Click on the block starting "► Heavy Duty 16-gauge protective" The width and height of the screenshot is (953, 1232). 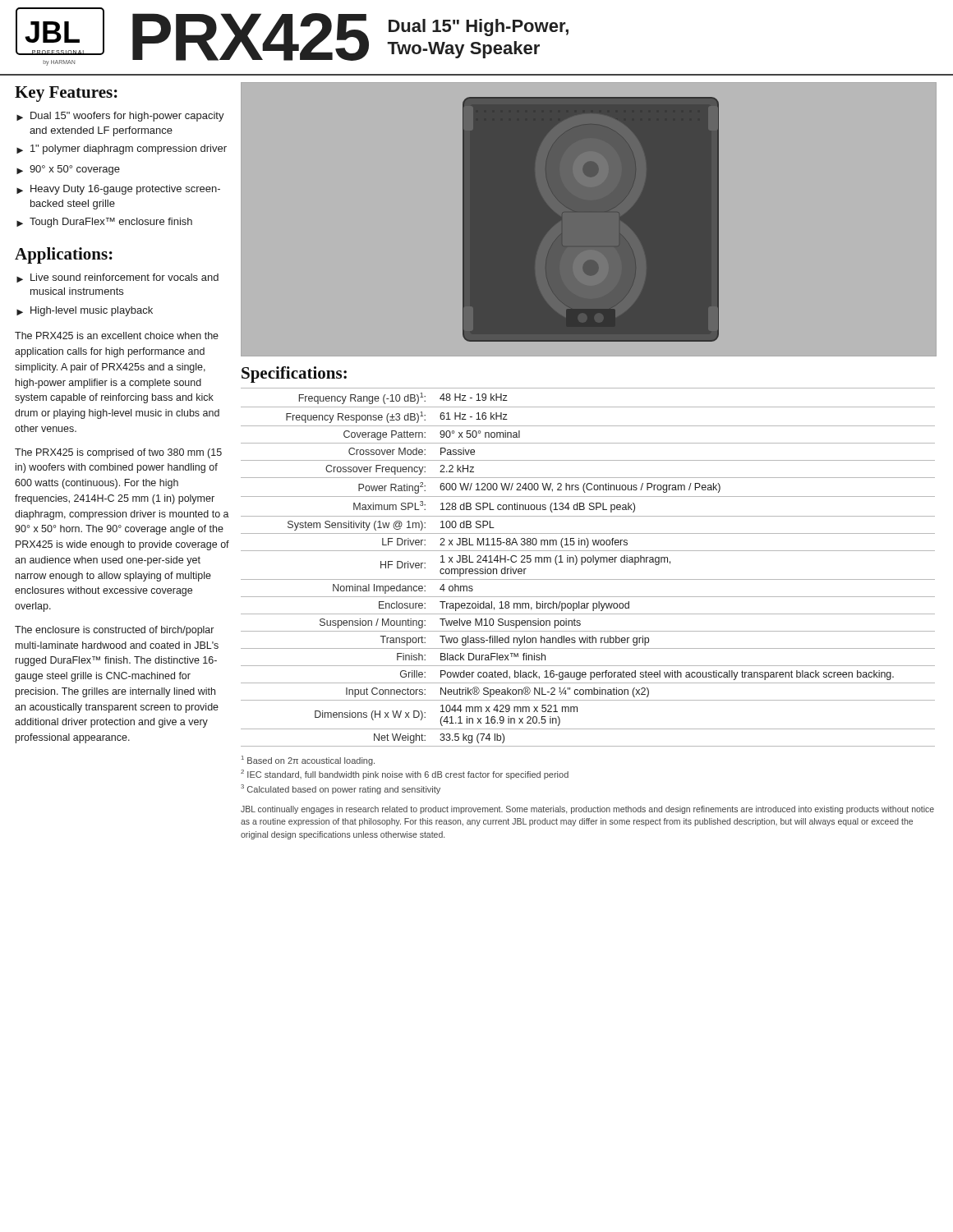tap(122, 196)
